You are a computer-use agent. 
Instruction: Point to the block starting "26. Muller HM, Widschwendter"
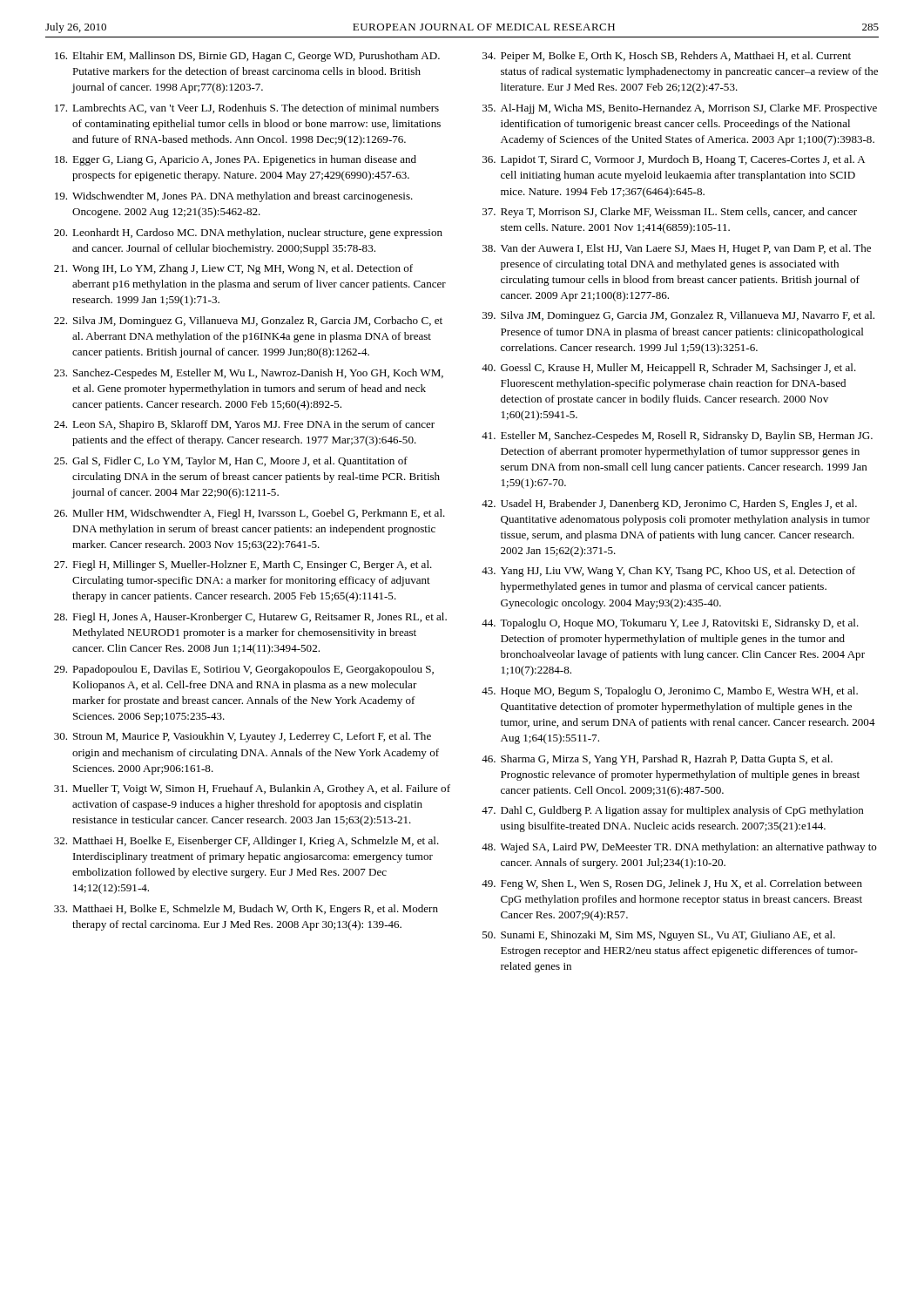tap(248, 529)
